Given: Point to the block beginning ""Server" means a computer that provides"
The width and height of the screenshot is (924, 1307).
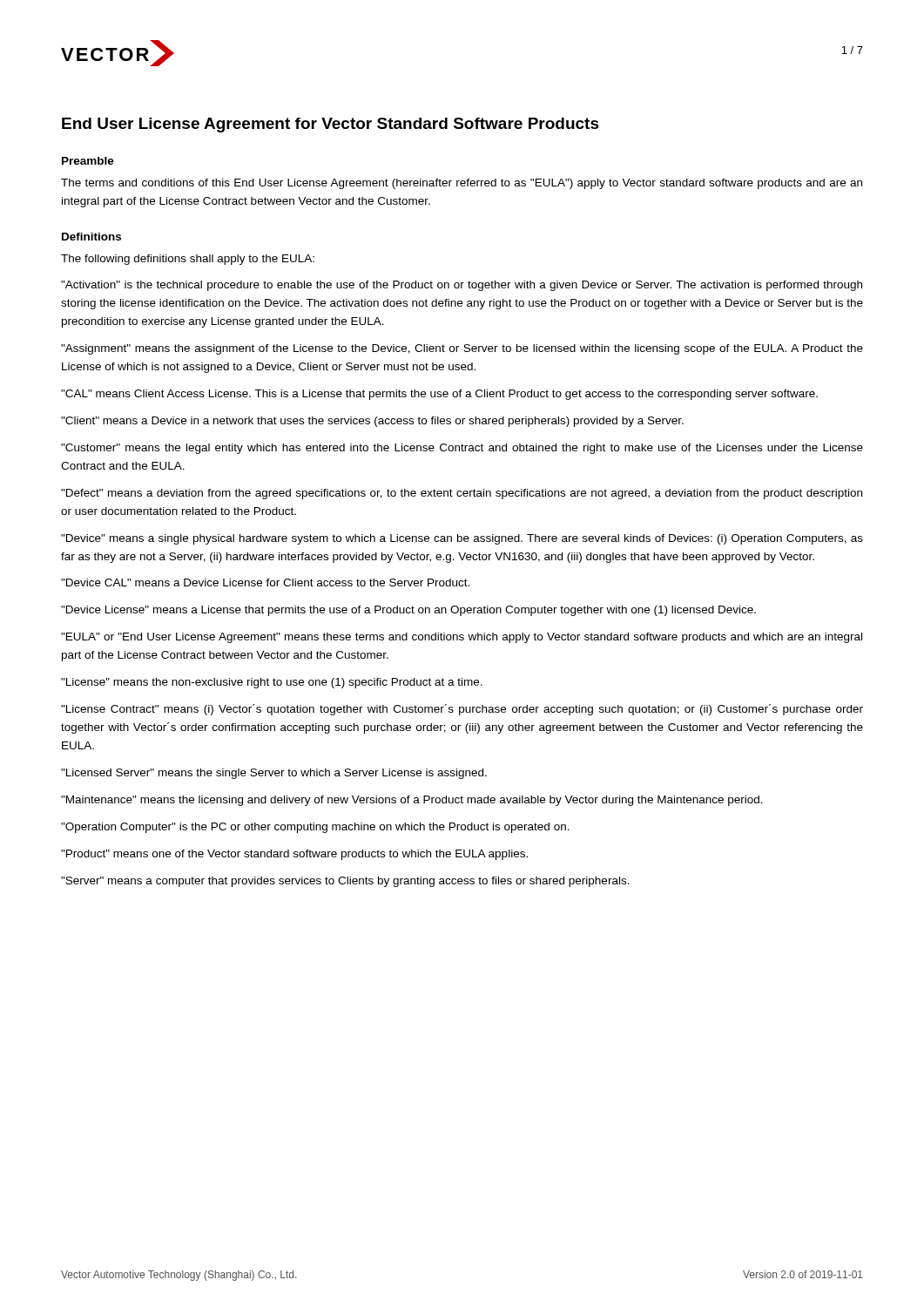Looking at the screenshot, I should (x=345, y=880).
